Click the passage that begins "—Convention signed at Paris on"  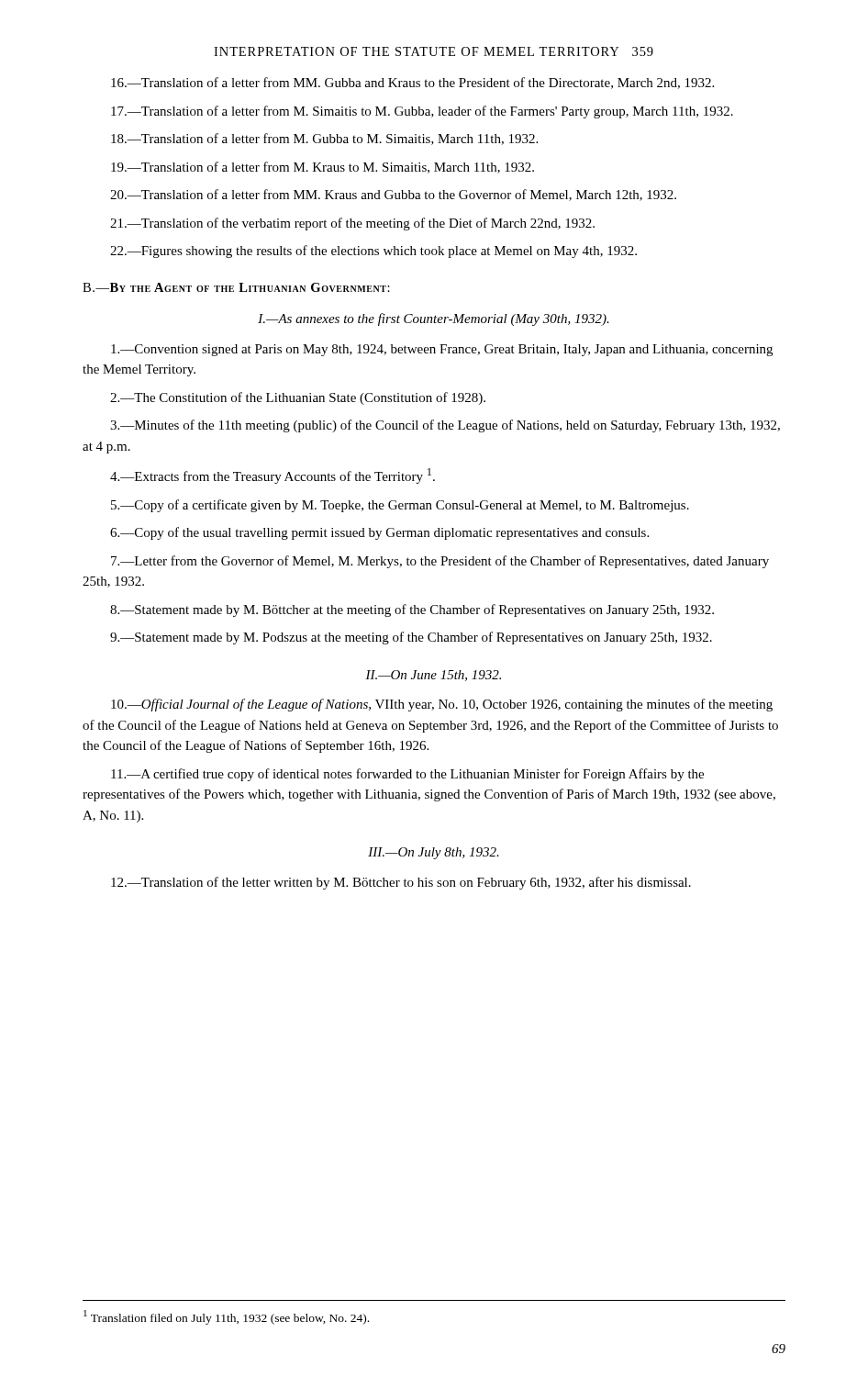pos(434,359)
